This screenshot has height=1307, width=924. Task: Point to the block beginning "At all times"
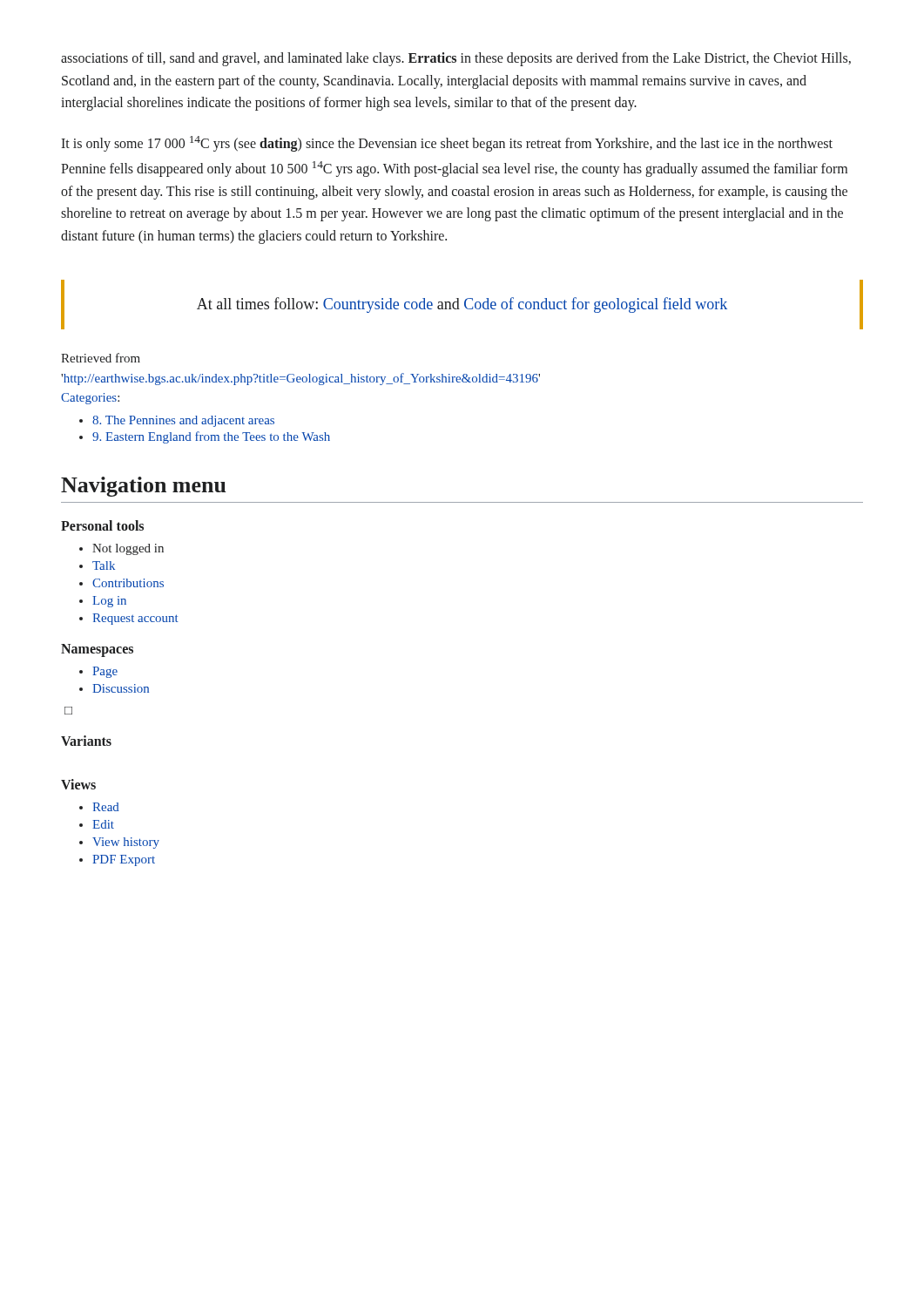tap(462, 305)
